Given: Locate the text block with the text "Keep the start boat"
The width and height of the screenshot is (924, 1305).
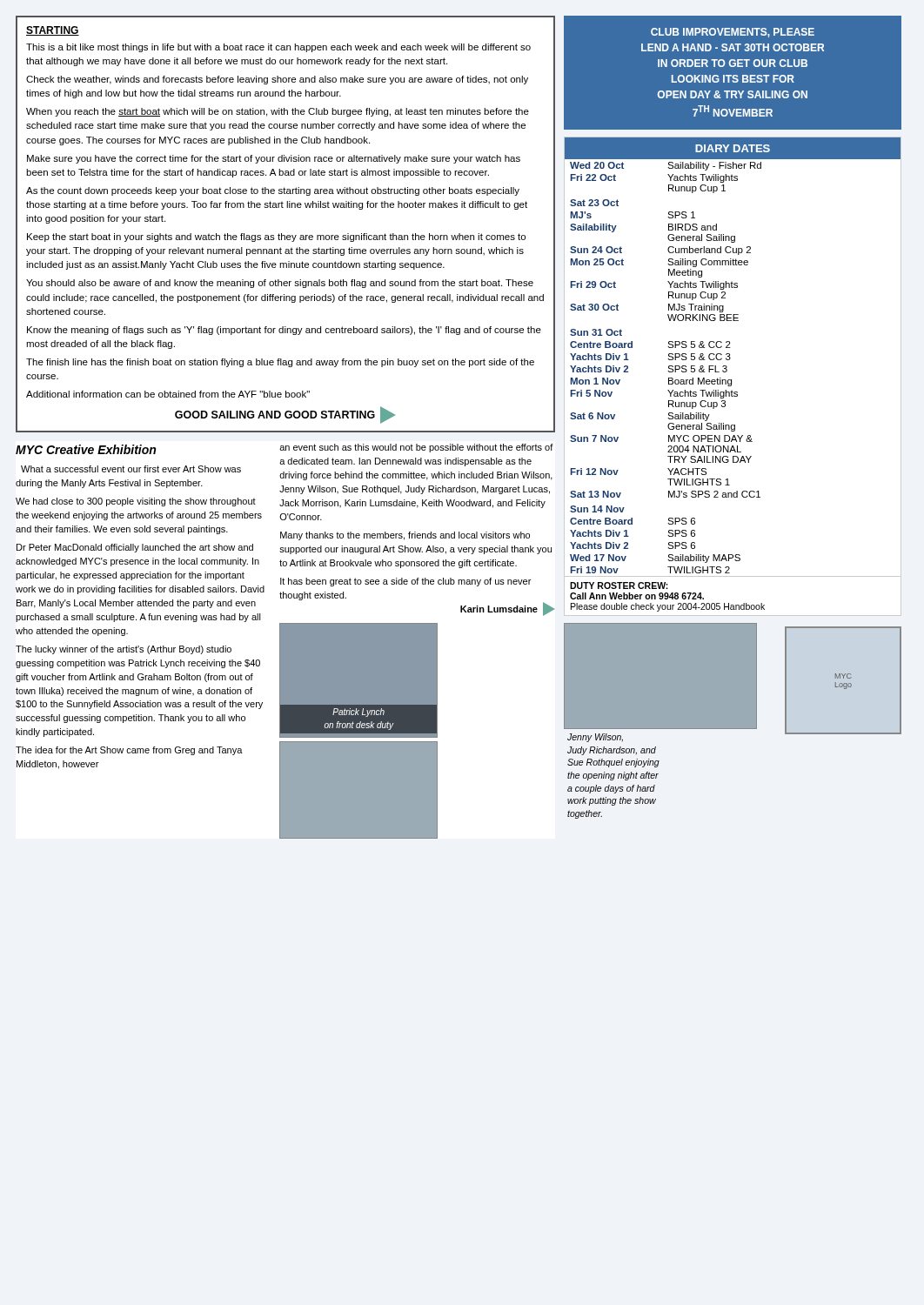Looking at the screenshot, I should coord(276,251).
